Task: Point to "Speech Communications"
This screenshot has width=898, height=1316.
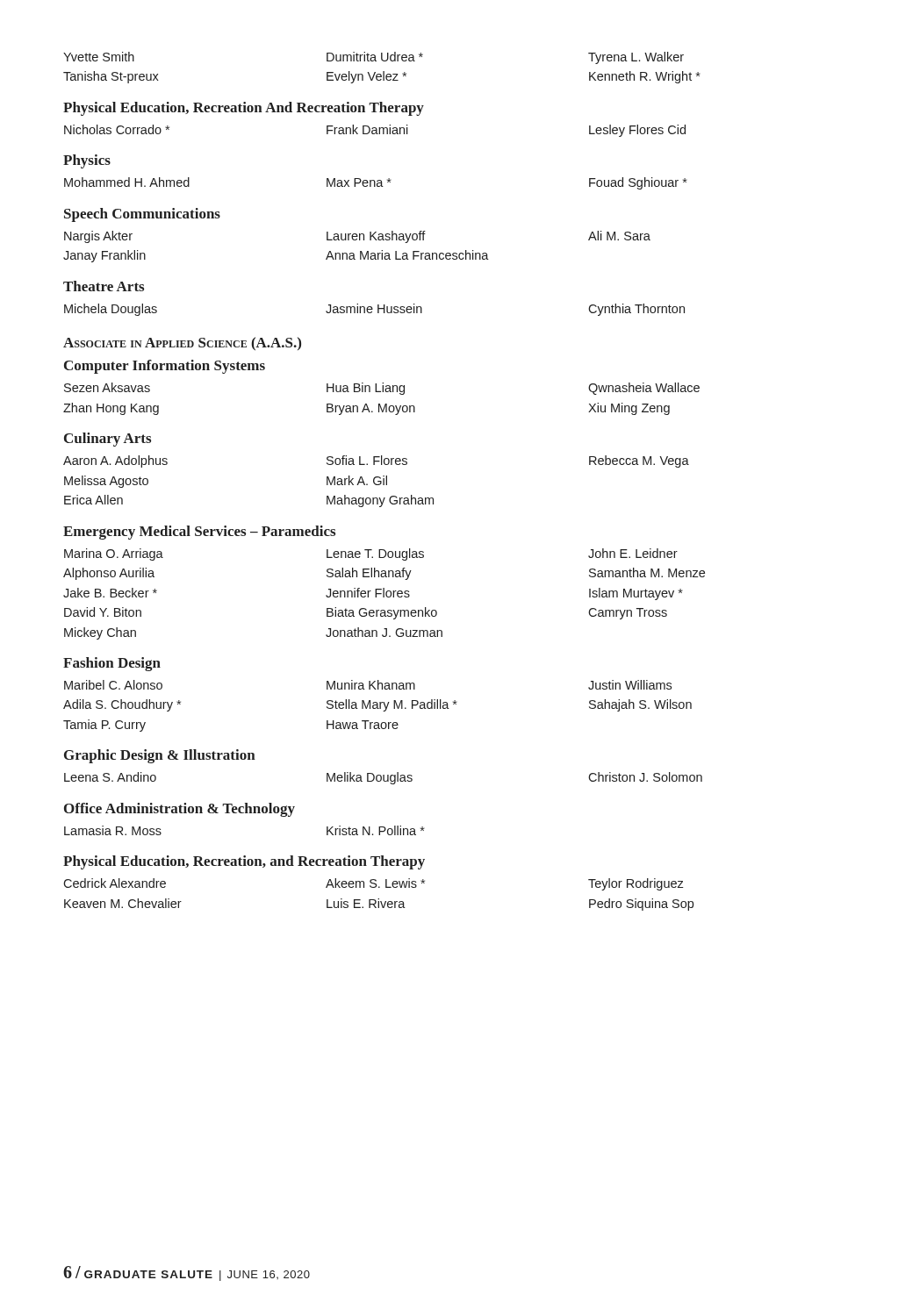Action: coord(142,214)
